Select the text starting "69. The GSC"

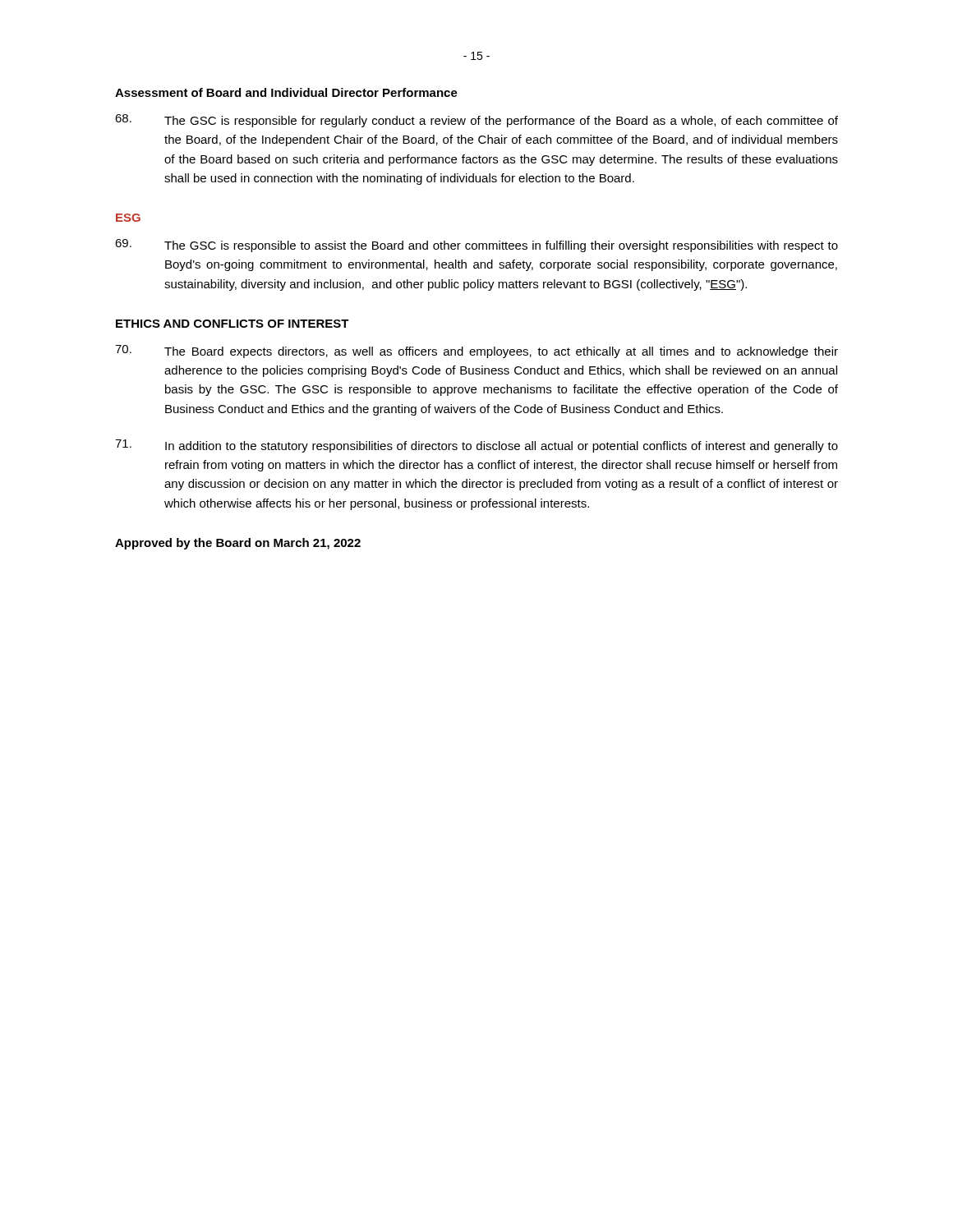click(x=476, y=264)
